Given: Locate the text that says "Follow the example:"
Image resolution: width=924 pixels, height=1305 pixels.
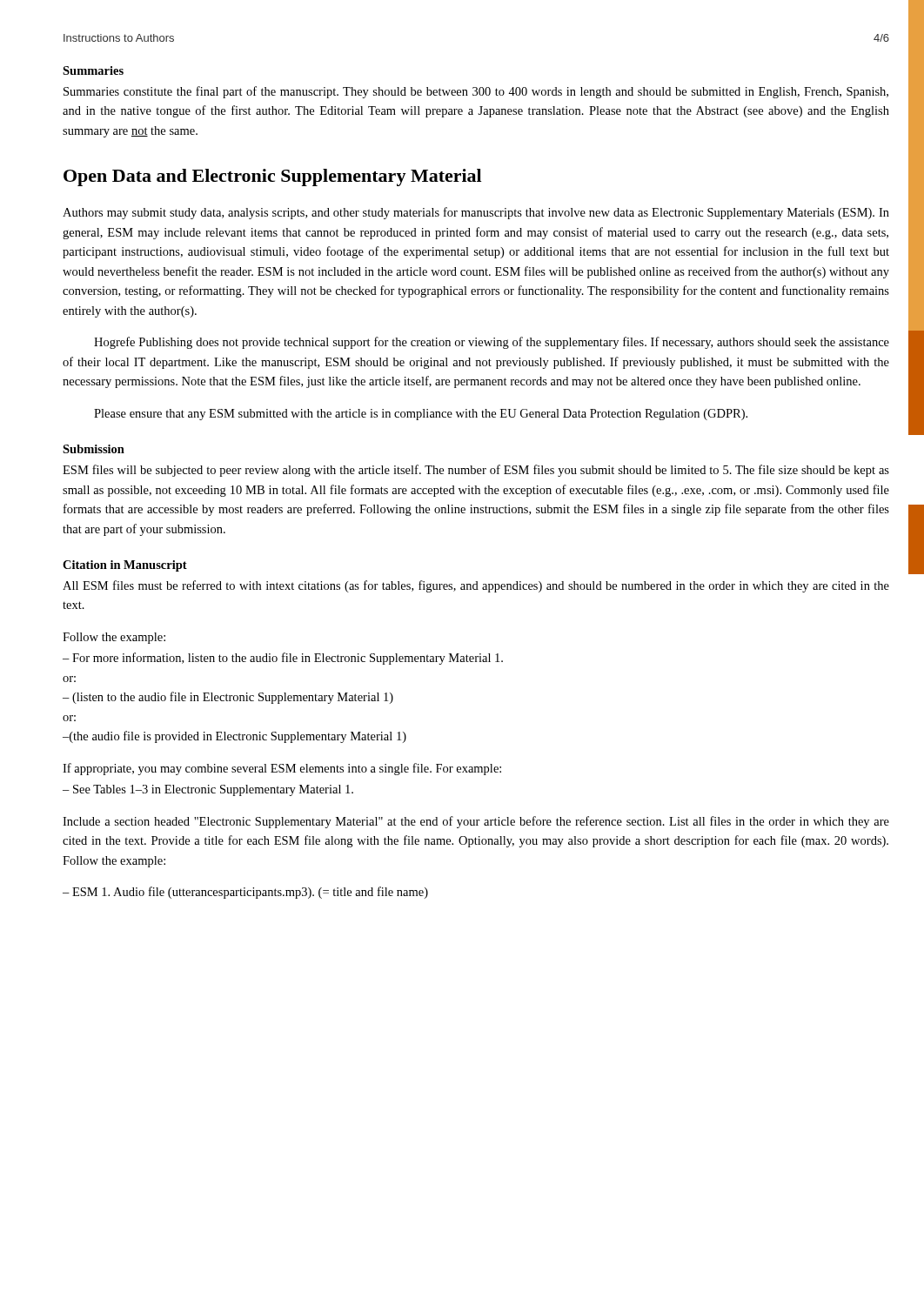Looking at the screenshot, I should point(114,637).
